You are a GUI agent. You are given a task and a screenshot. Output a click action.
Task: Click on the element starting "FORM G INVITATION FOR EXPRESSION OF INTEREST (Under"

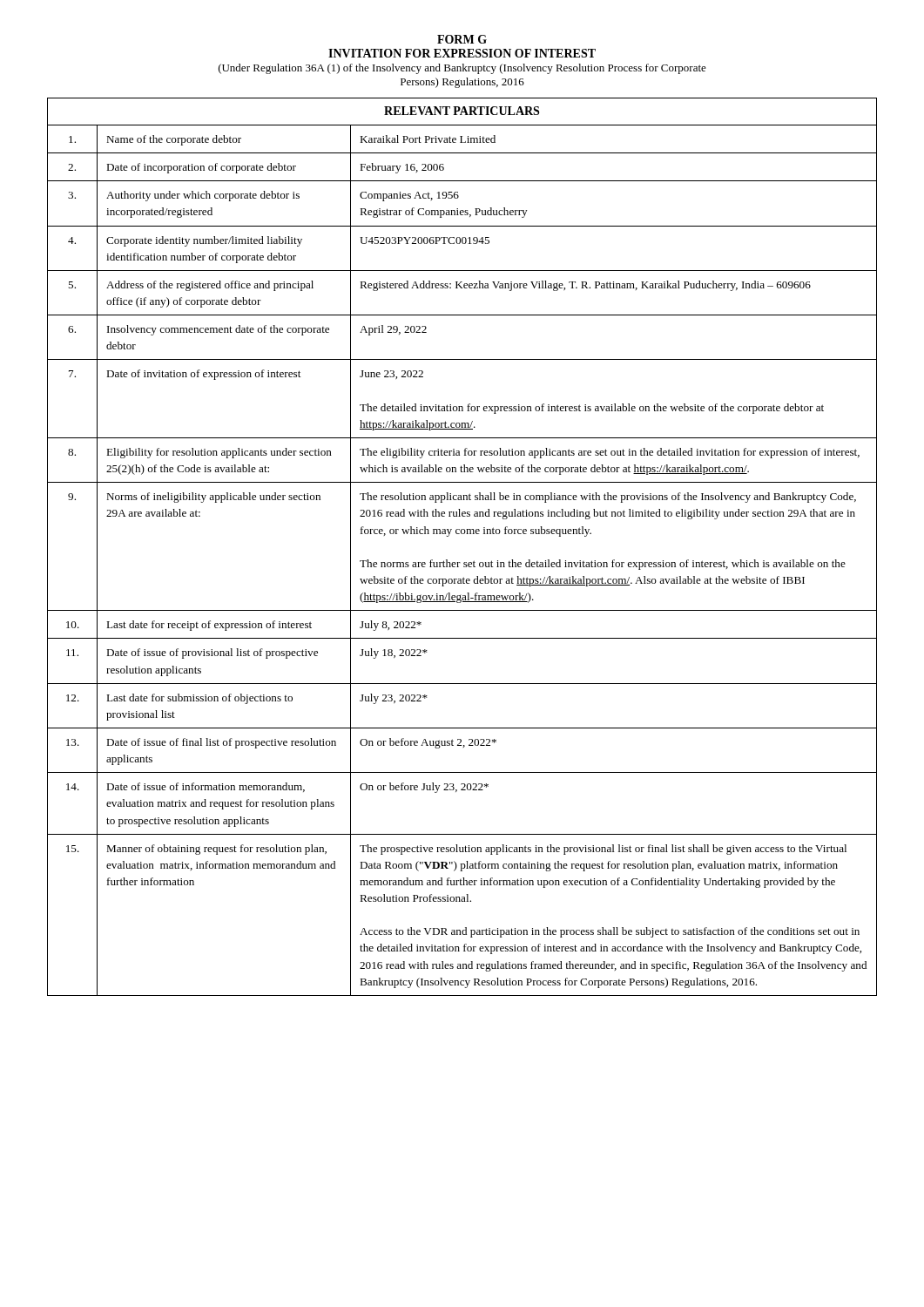[462, 61]
